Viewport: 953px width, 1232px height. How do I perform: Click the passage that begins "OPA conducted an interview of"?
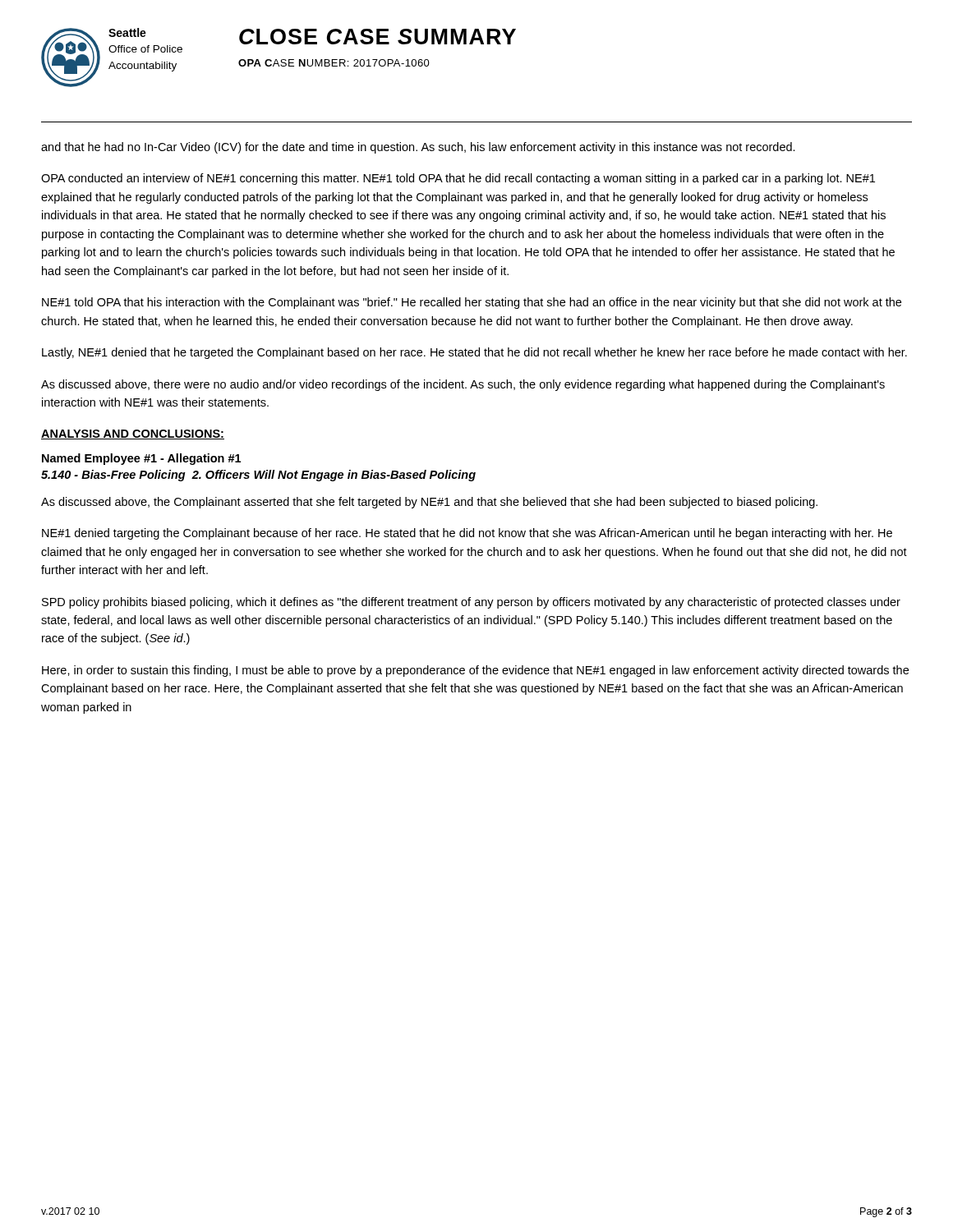(x=468, y=225)
